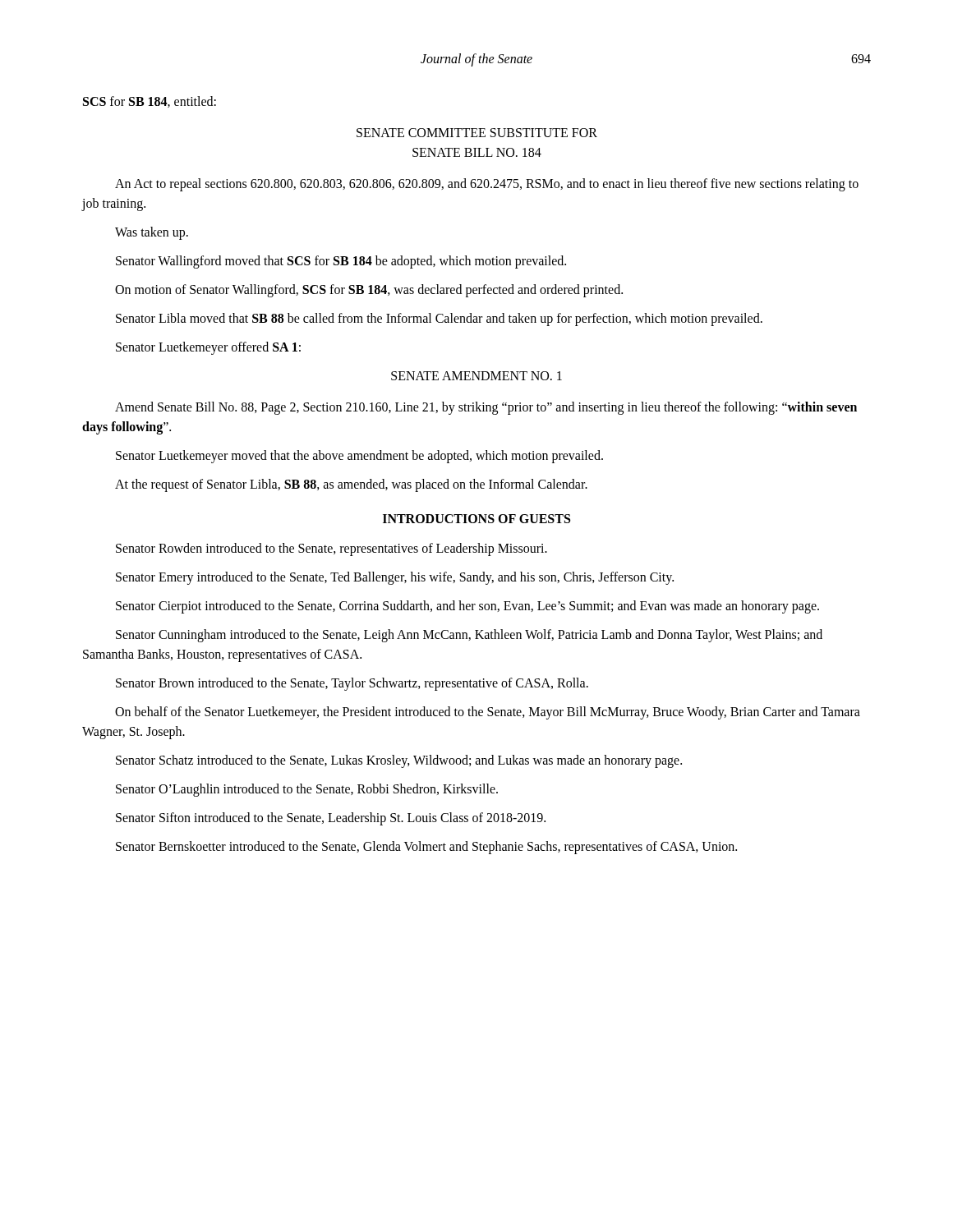Image resolution: width=953 pixels, height=1232 pixels.
Task: Navigate to the passage starting "At the request"
Action: tap(351, 484)
